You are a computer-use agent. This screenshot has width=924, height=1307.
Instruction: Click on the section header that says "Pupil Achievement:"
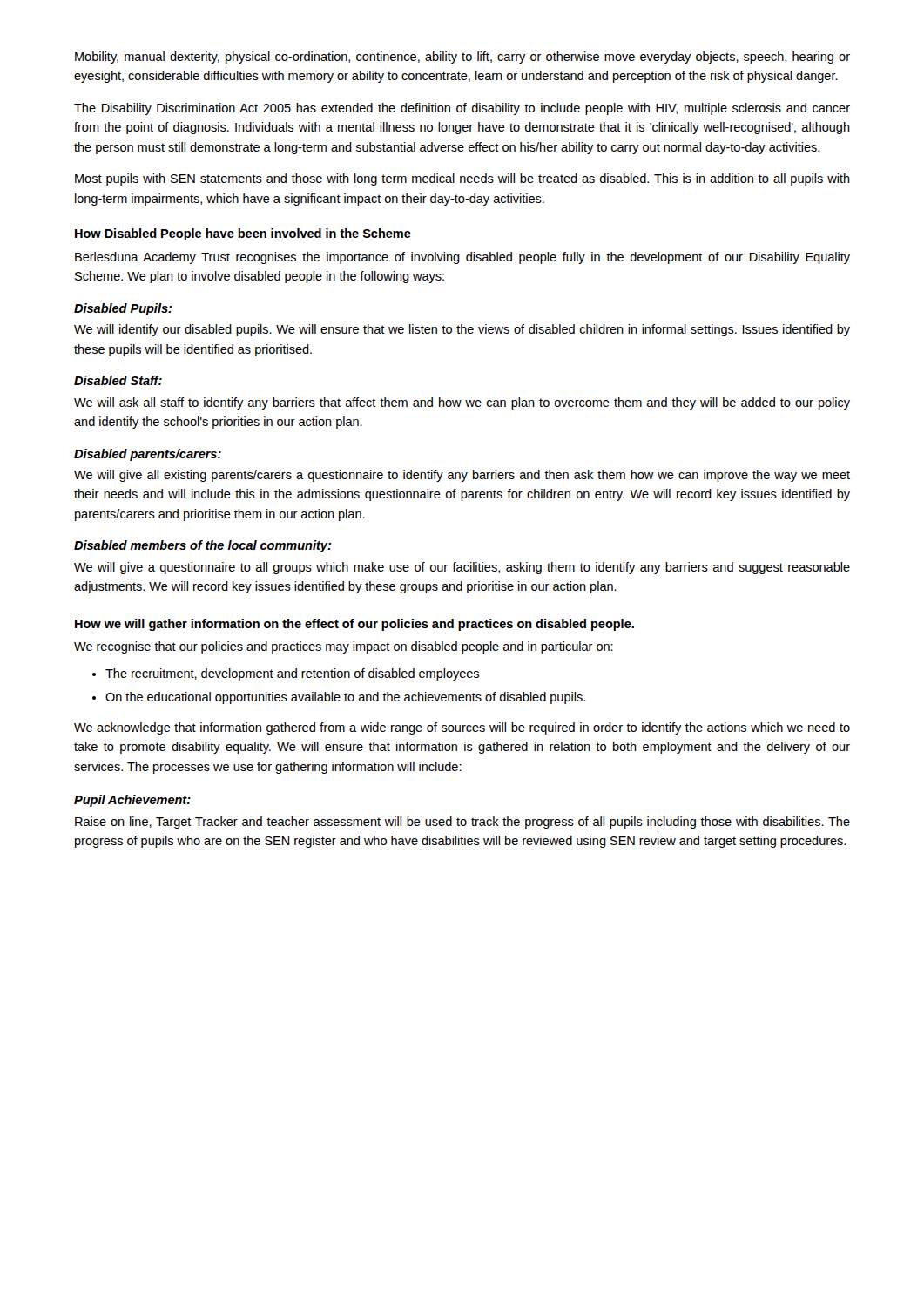pos(132,800)
